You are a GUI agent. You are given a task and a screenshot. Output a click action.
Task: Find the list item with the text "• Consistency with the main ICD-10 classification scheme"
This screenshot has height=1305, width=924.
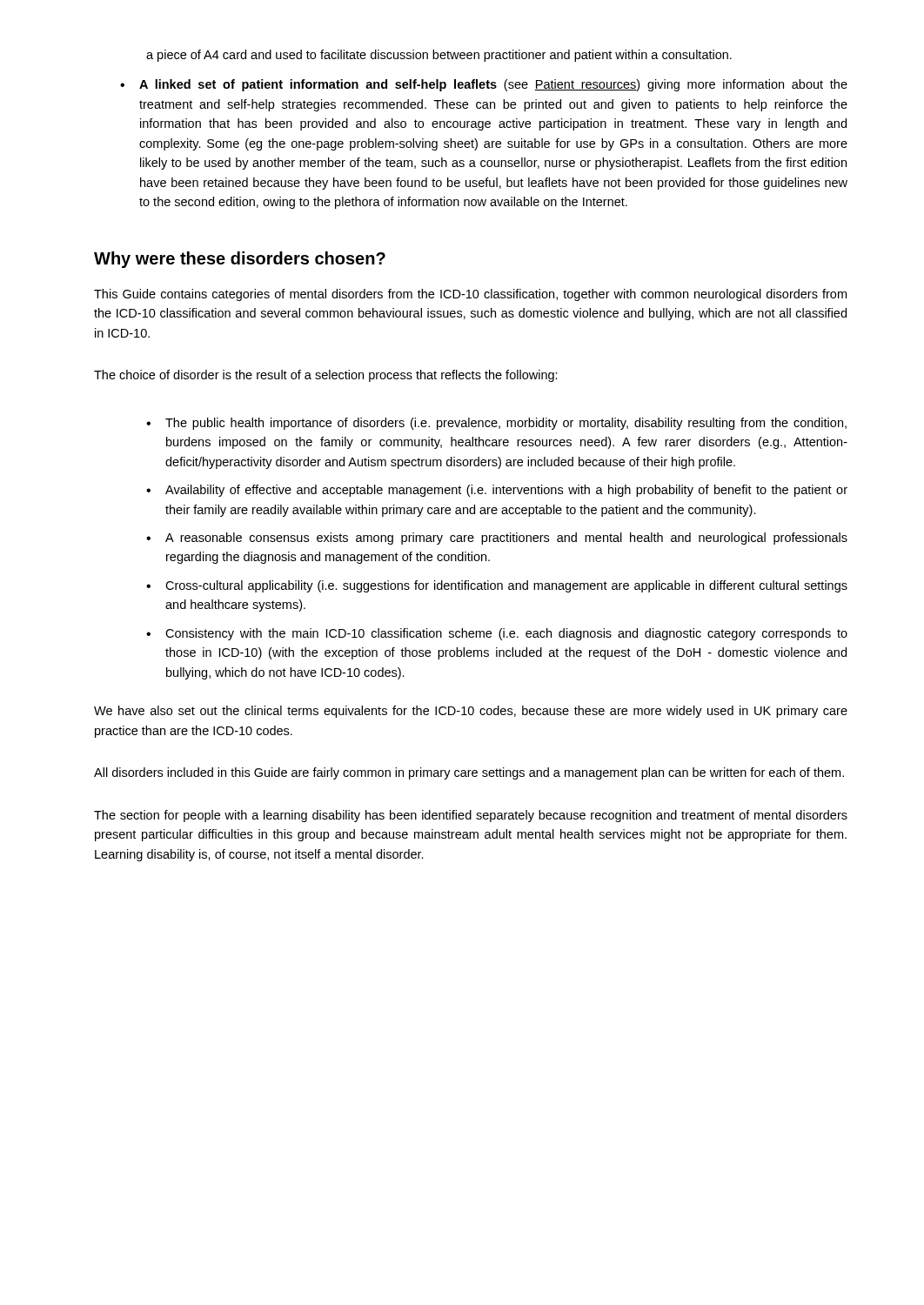coord(497,653)
